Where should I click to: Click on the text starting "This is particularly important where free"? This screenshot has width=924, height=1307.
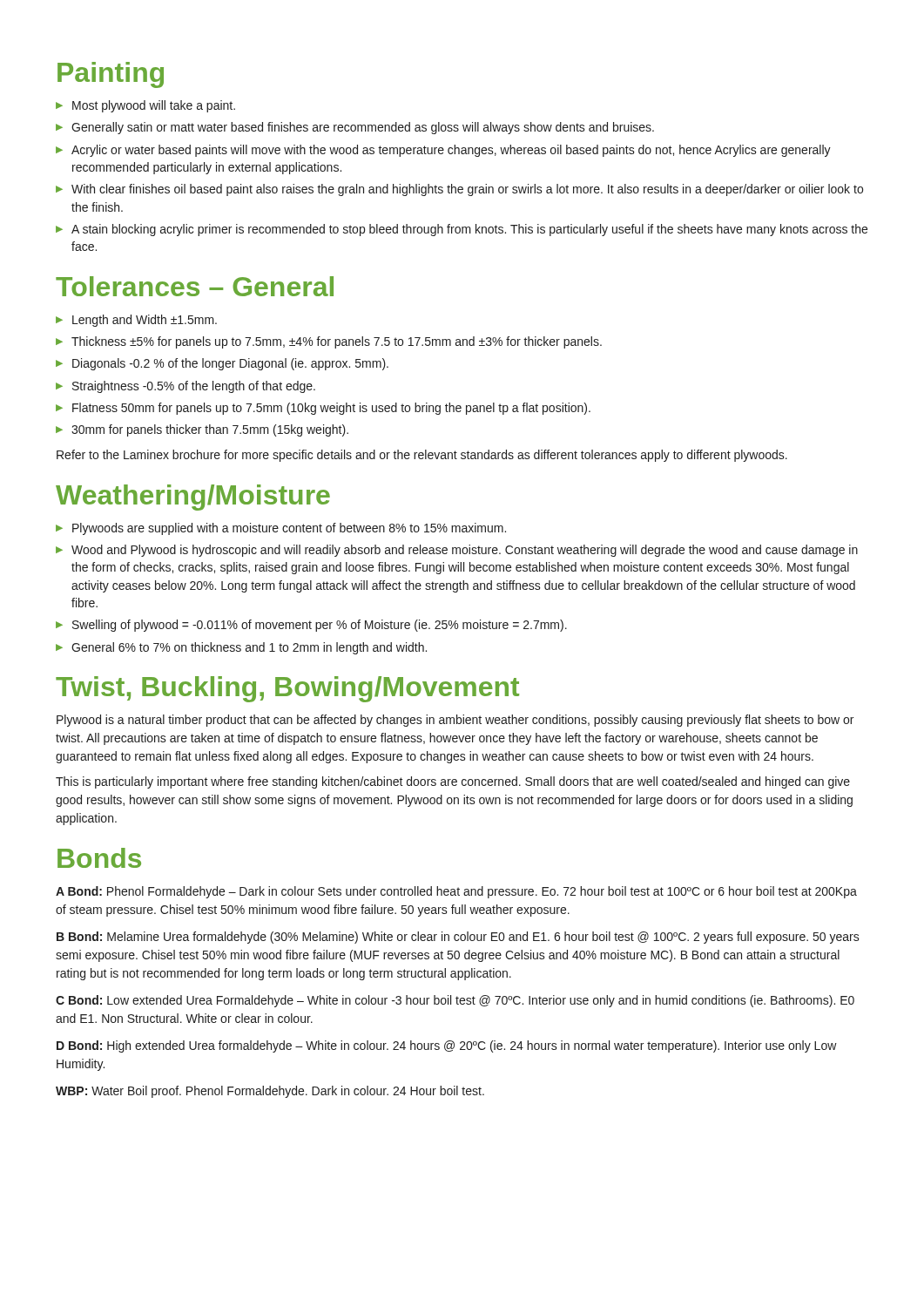[x=455, y=800]
